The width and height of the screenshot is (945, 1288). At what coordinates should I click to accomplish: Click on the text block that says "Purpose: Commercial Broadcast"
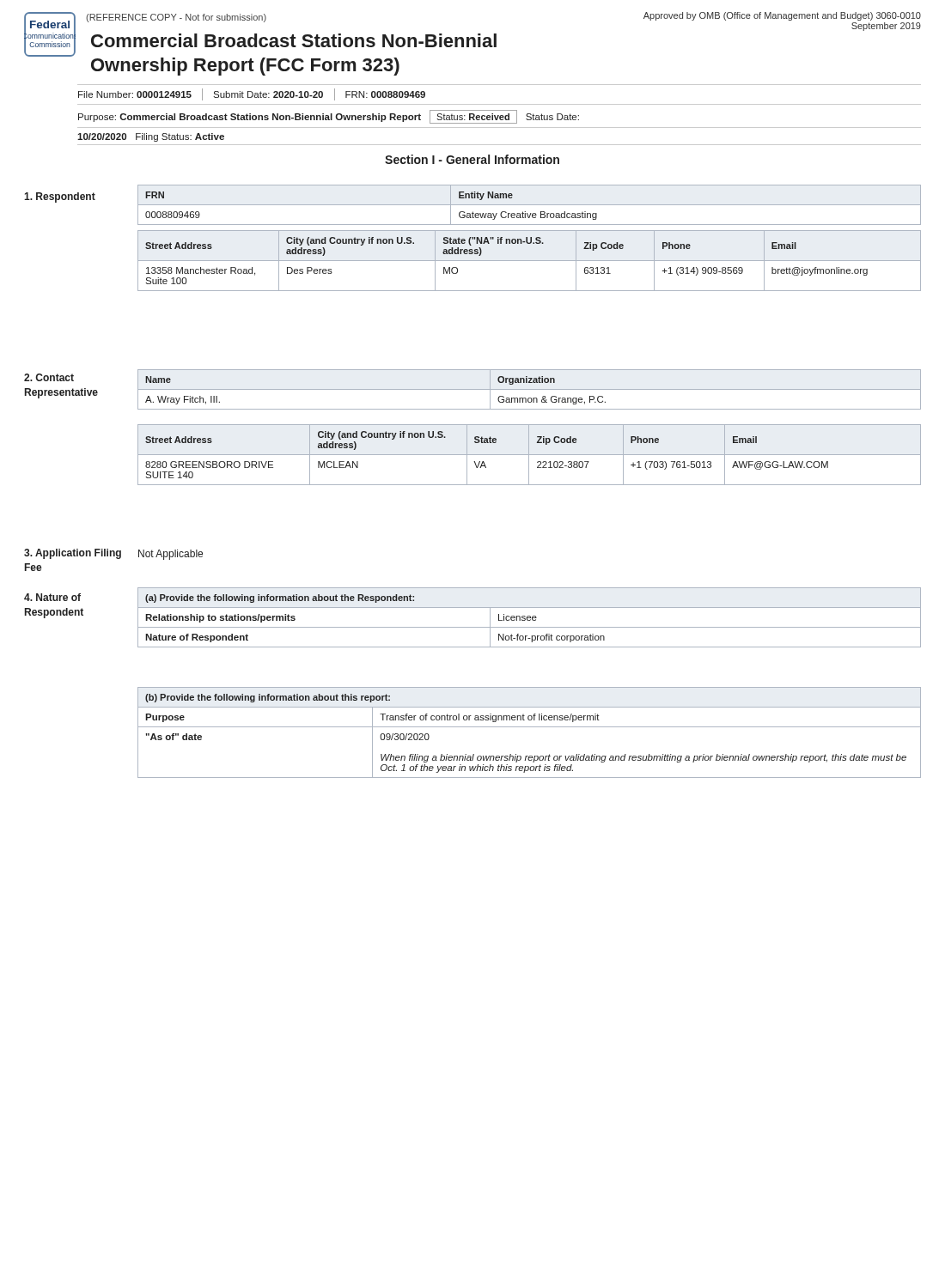coord(329,117)
